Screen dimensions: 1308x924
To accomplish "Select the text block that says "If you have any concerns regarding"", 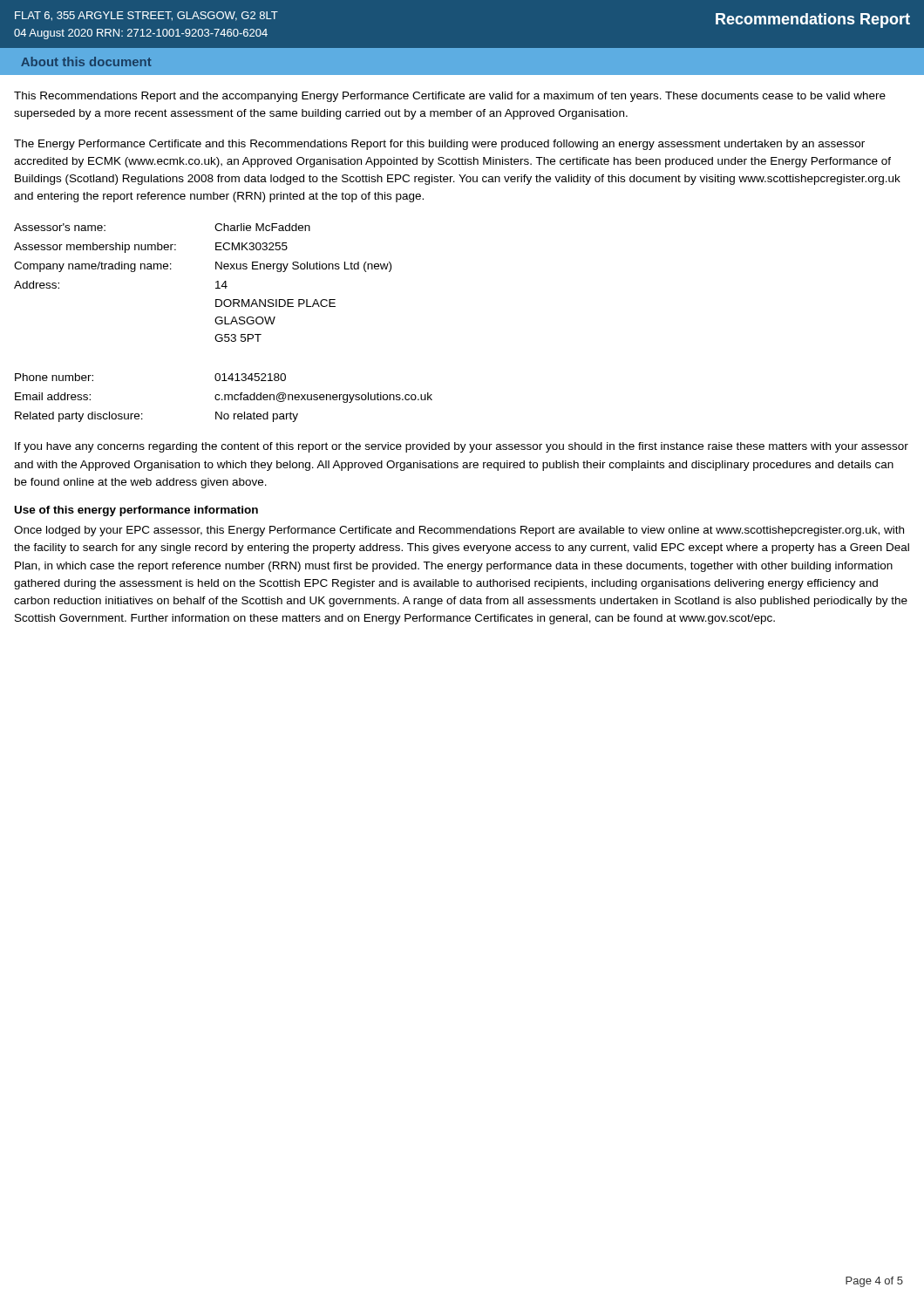I will point(461,464).
